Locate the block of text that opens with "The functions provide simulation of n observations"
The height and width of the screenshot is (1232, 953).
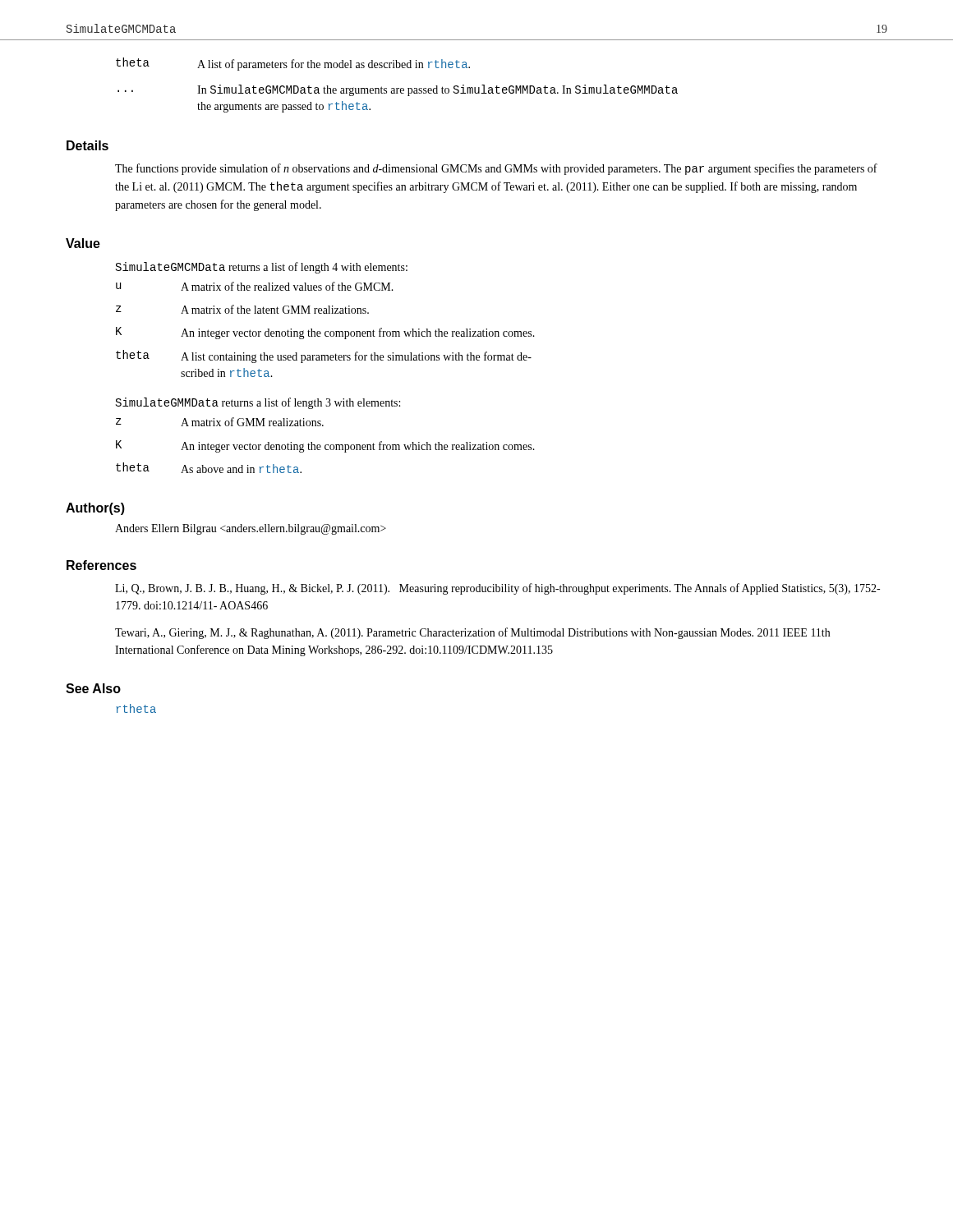496,187
